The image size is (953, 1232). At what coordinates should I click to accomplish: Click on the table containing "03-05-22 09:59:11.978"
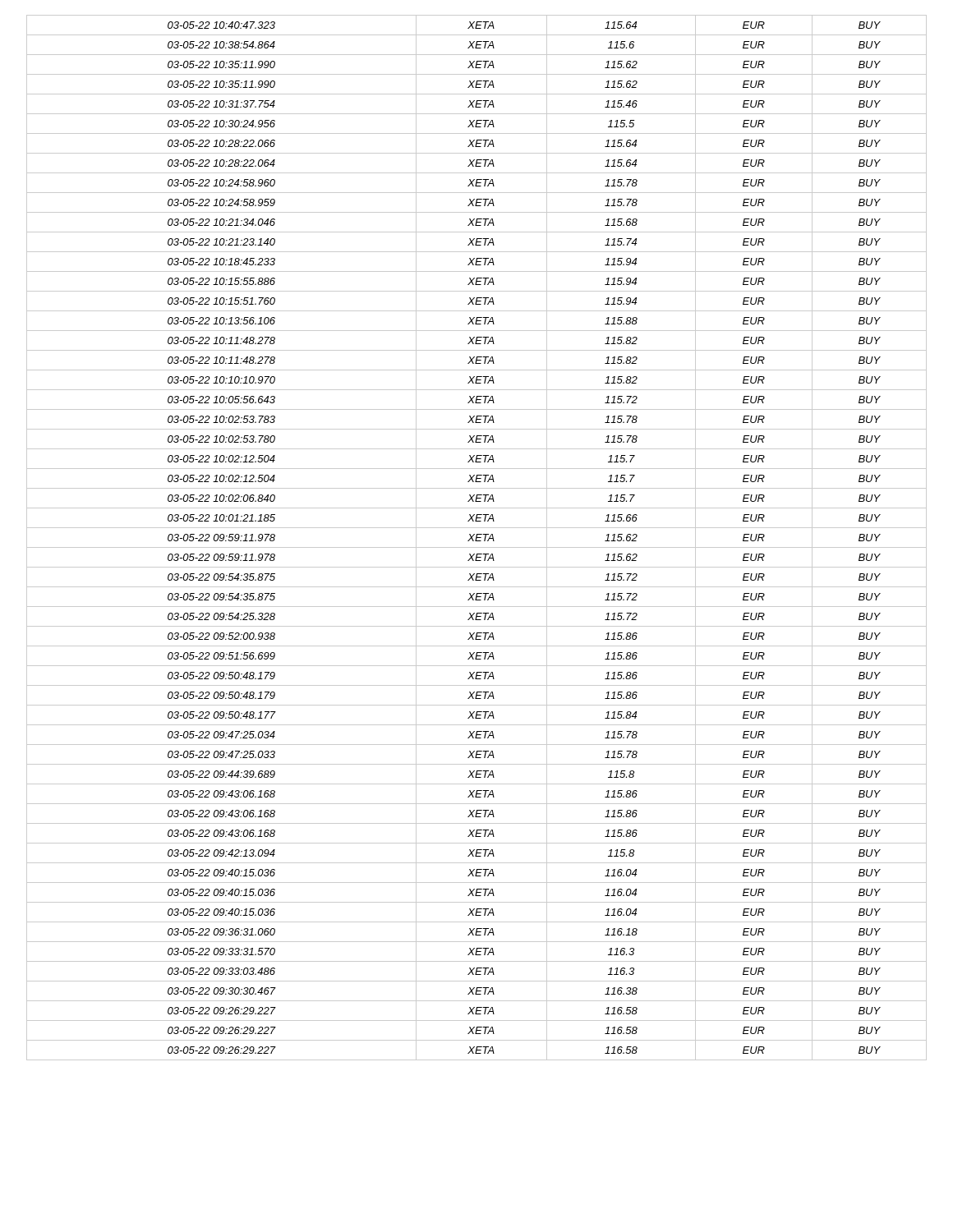click(x=476, y=538)
